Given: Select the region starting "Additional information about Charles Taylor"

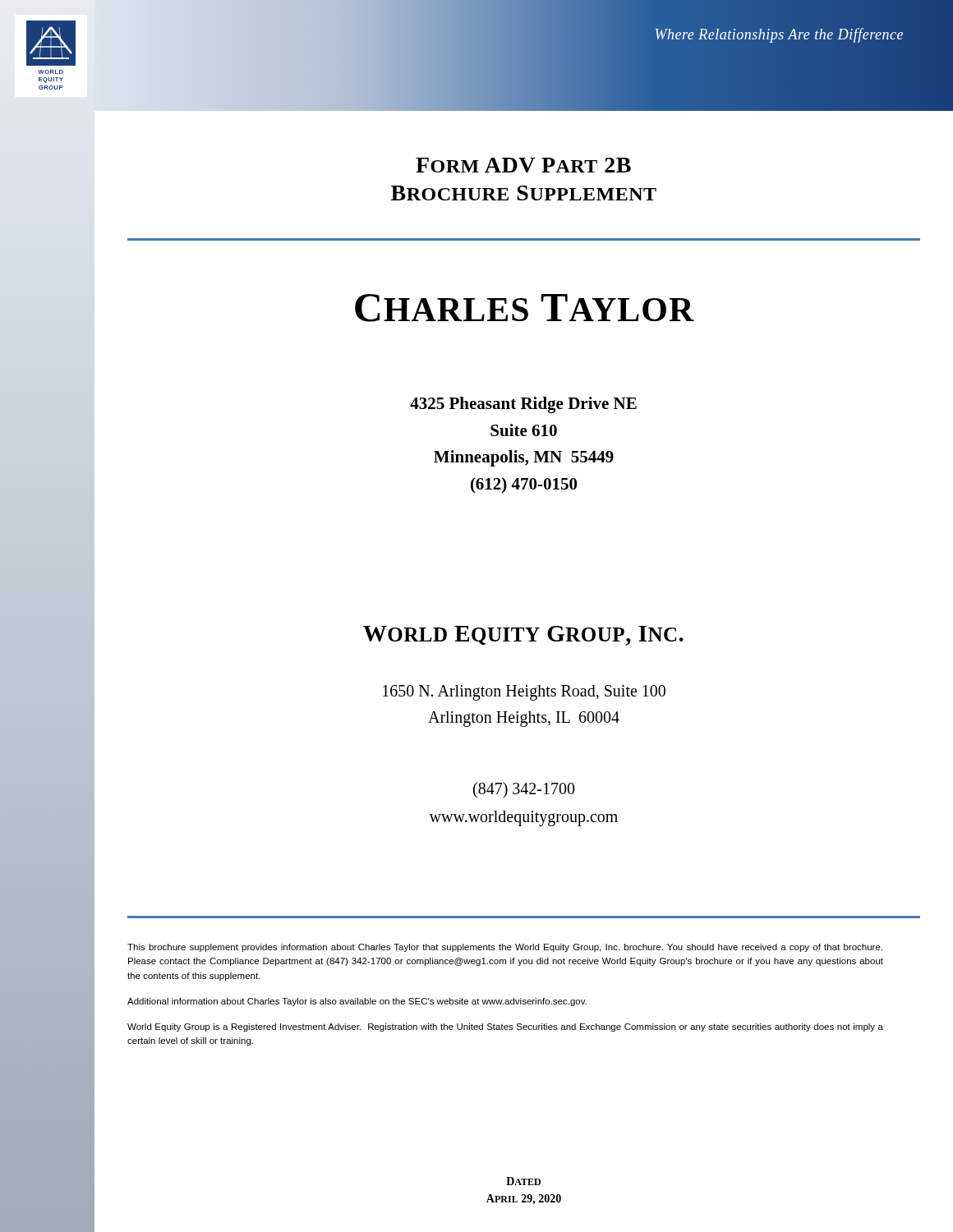Looking at the screenshot, I should [x=505, y=1002].
